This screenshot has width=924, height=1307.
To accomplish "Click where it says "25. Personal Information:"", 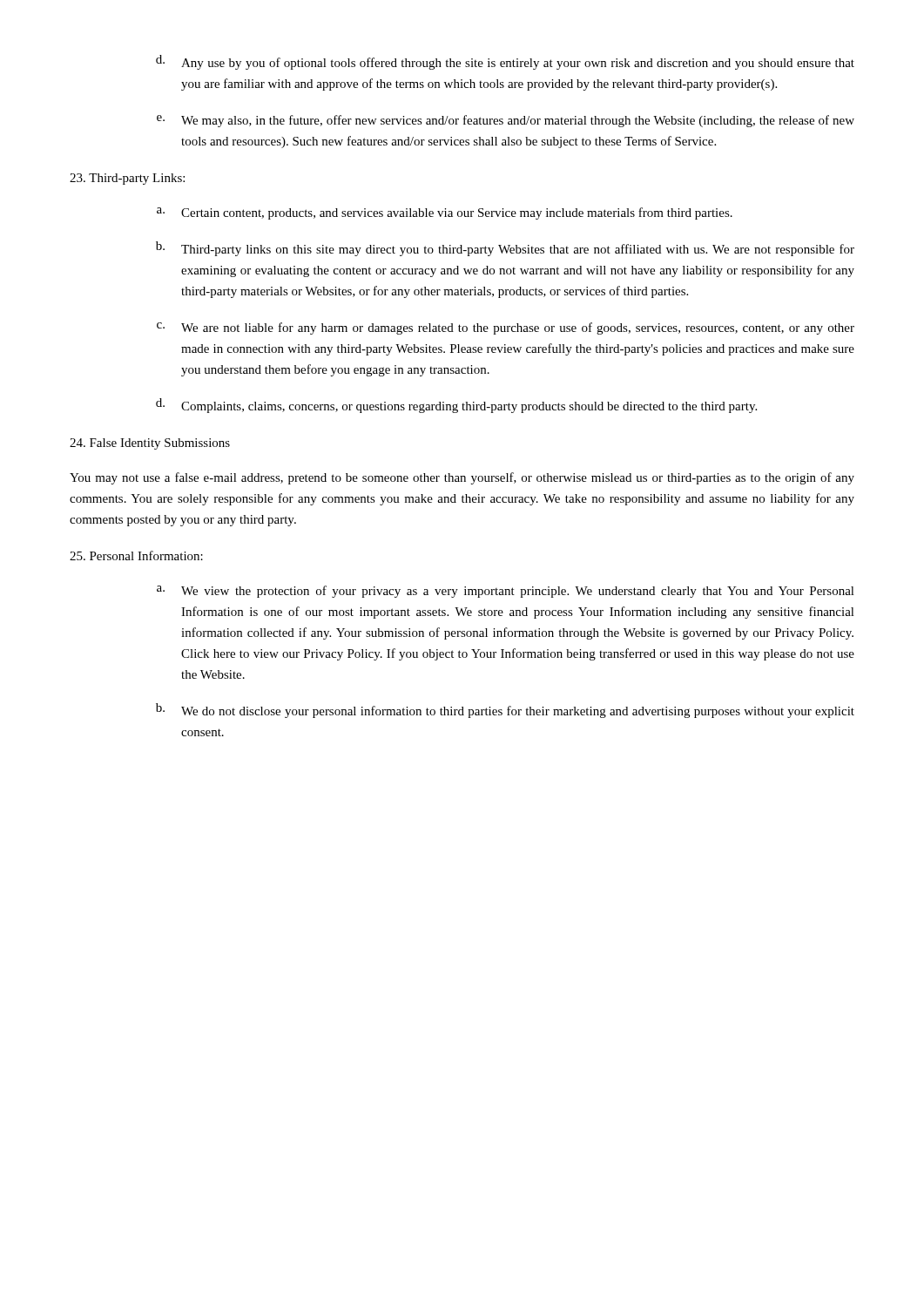I will (137, 556).
